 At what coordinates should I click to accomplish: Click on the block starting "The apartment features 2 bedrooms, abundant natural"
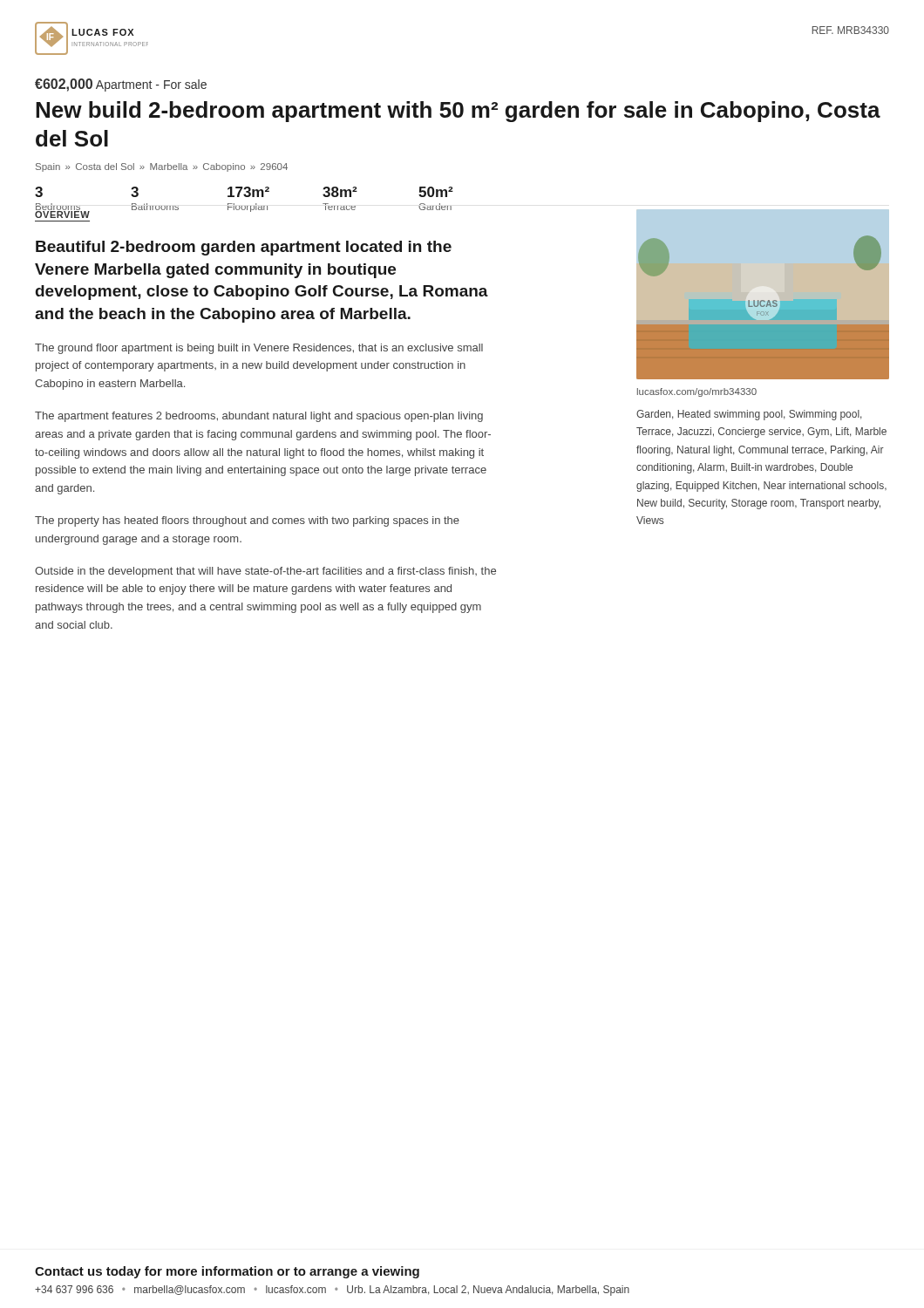[263, 452]
